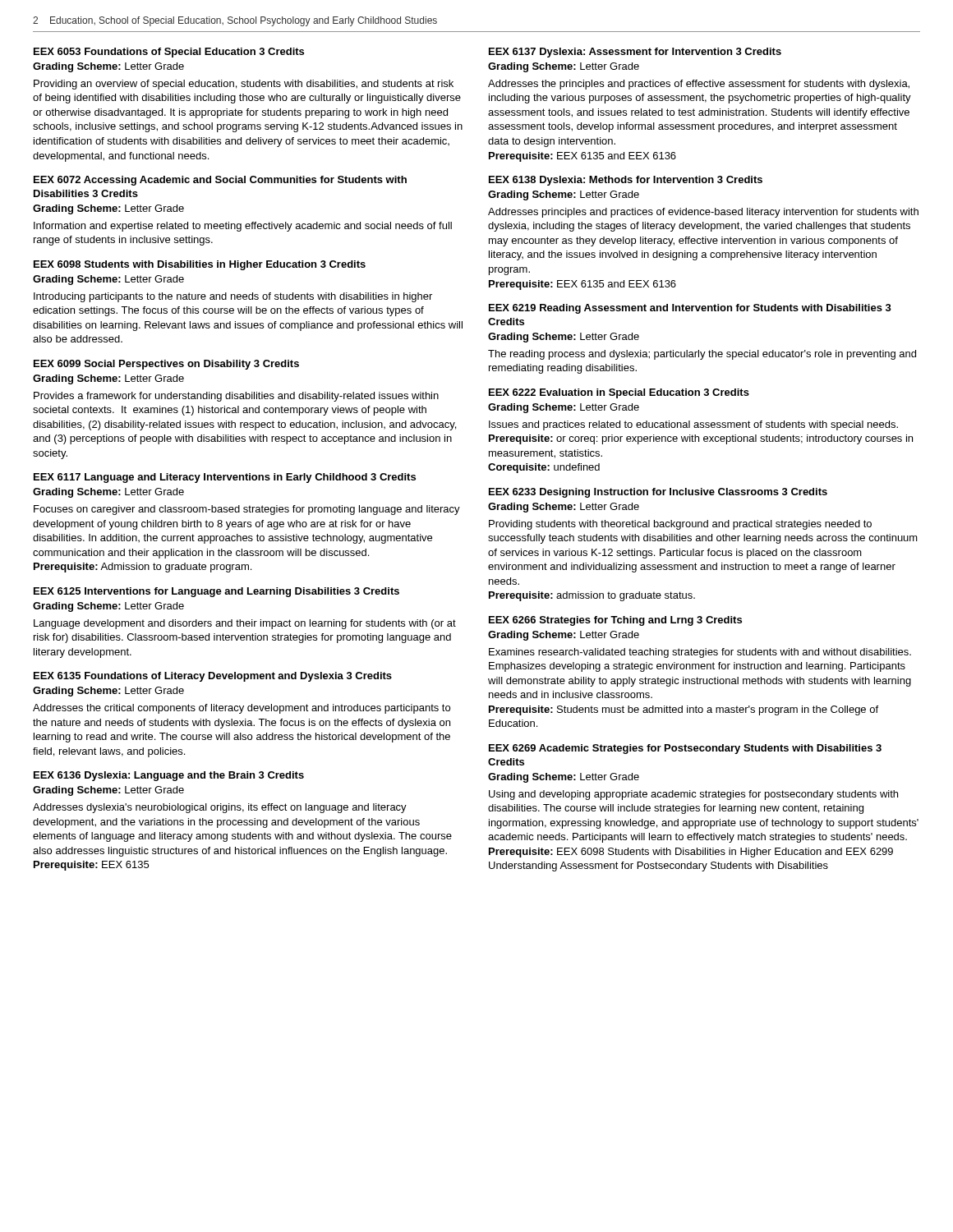Click on the section header with the text "EEX 6138 Dyslexia:"

pyautogui.click(x=704, y=232)
